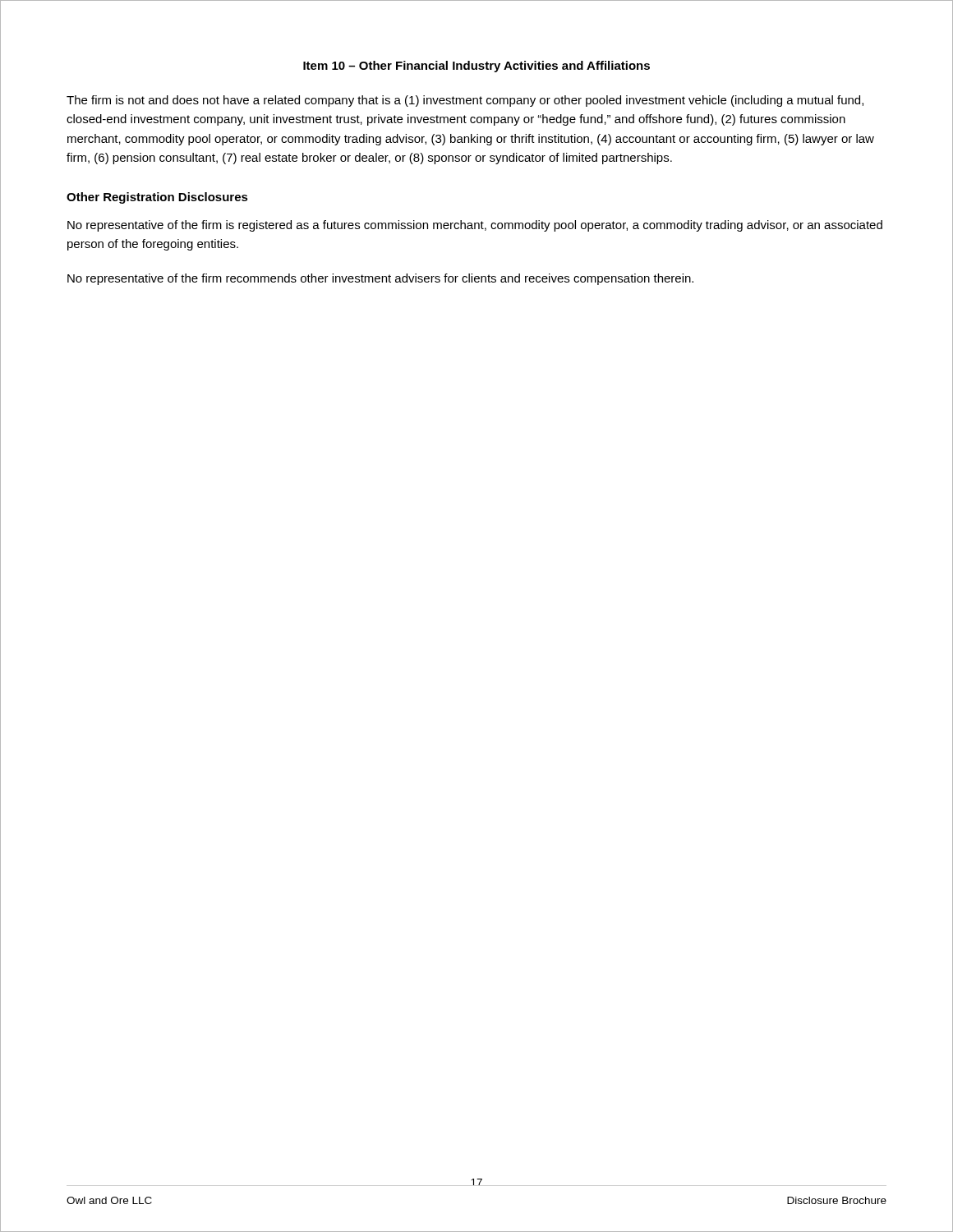Point to the text block starting "The firm is not"

pos(470,128)
